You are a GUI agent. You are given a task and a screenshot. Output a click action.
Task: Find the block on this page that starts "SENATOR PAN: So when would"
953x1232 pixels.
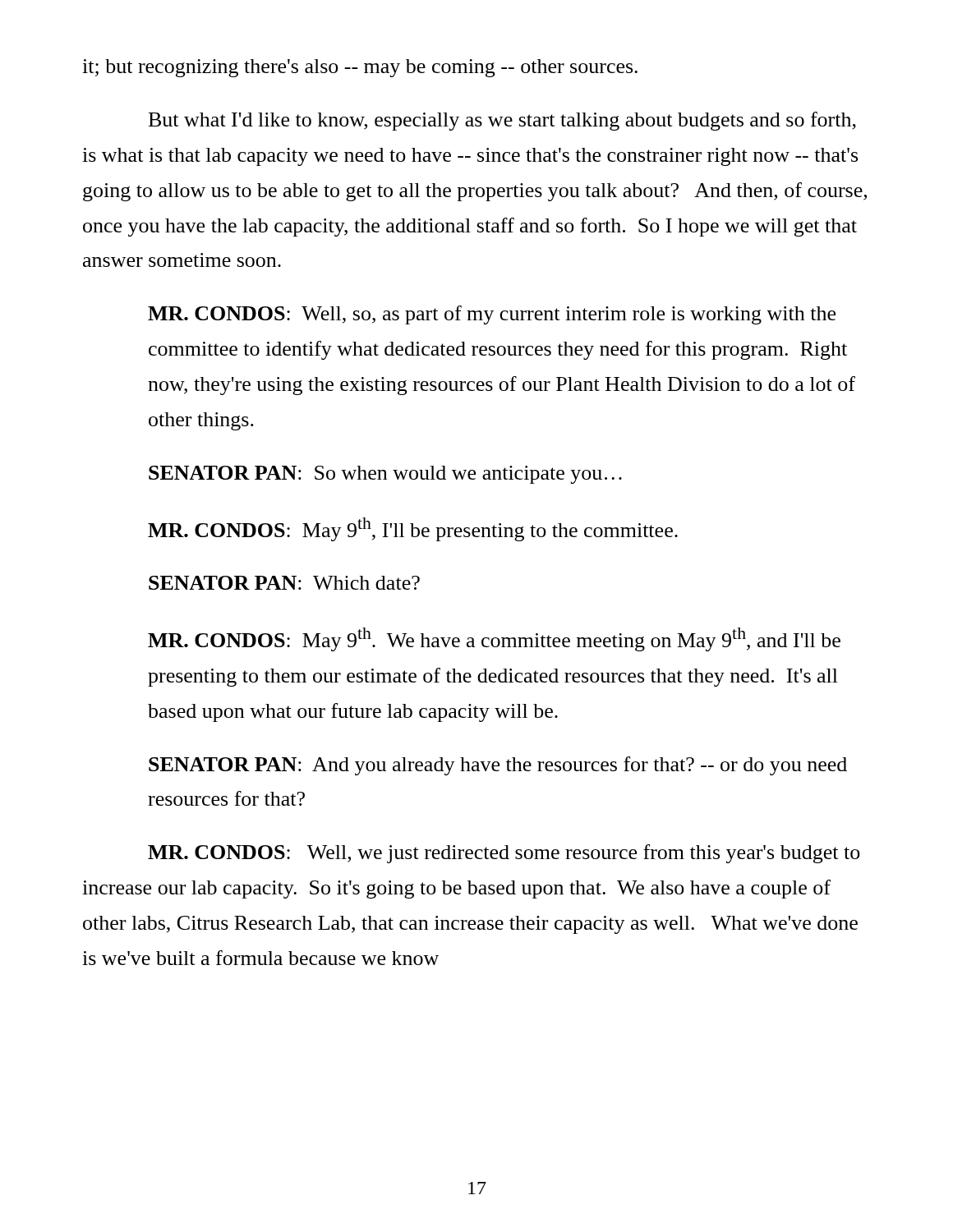pos(476,473)
